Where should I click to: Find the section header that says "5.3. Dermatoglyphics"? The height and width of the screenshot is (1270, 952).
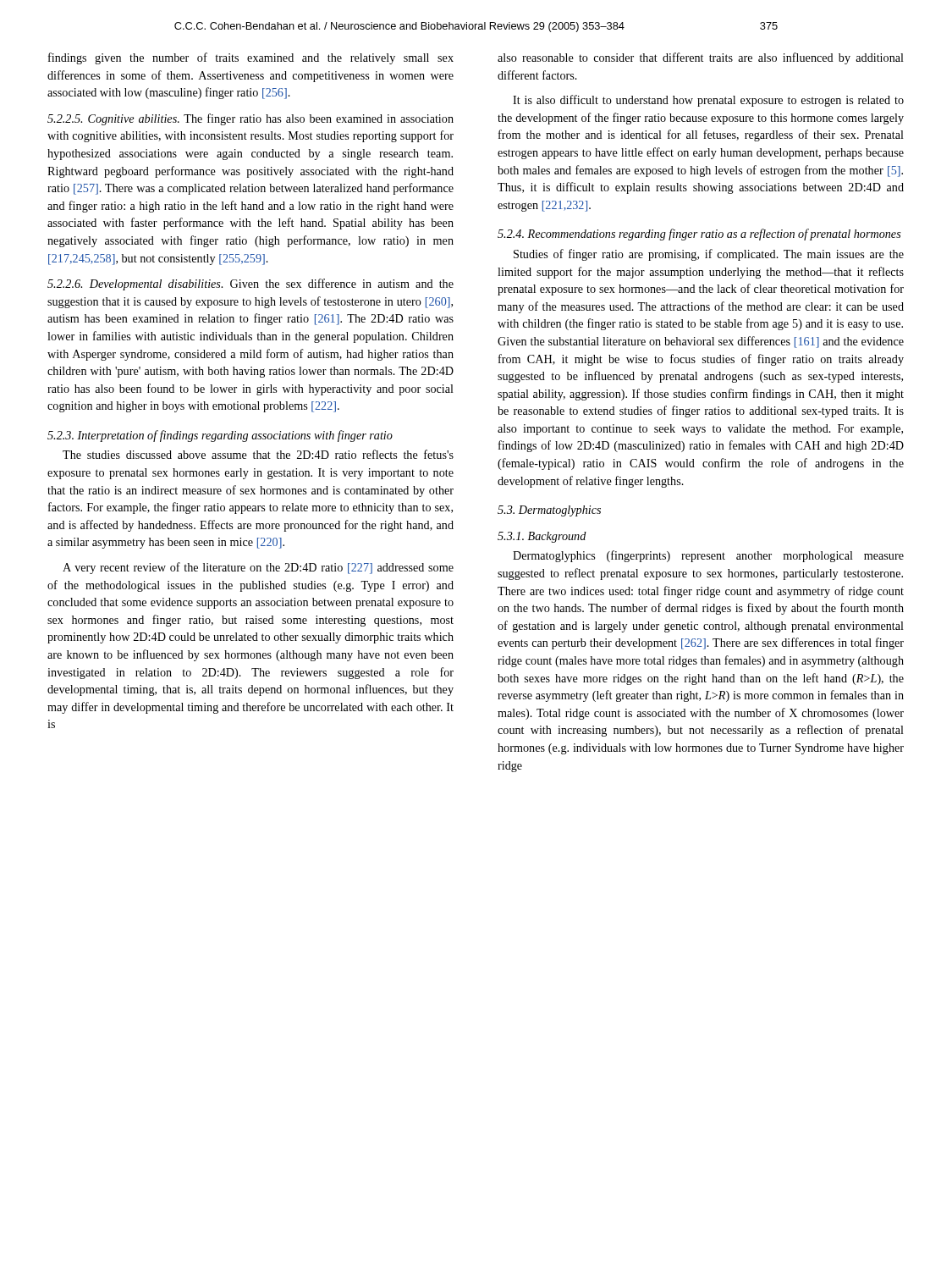(x=549, y=511)
